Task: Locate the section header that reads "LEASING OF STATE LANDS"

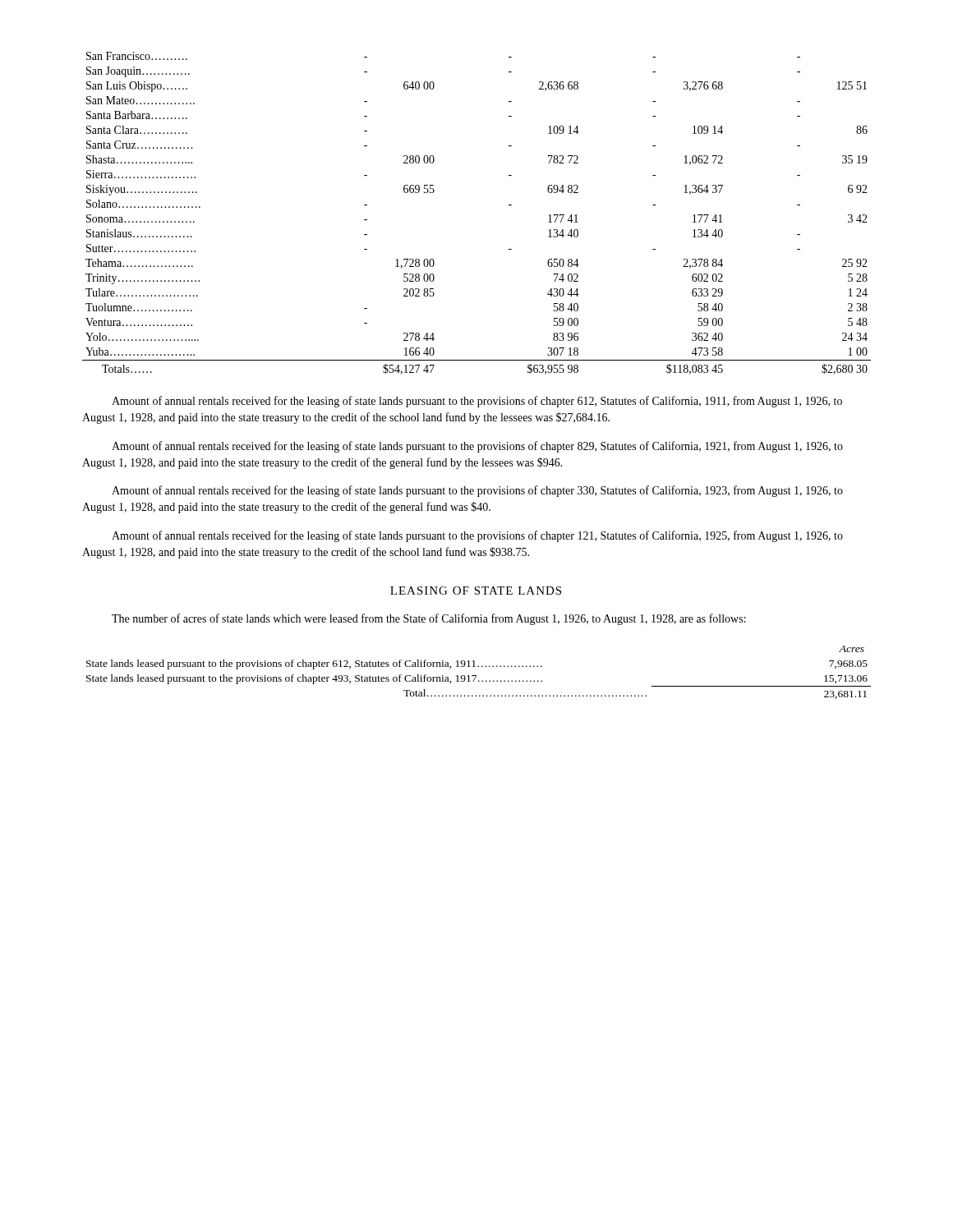Action: (x=476, y=591)
